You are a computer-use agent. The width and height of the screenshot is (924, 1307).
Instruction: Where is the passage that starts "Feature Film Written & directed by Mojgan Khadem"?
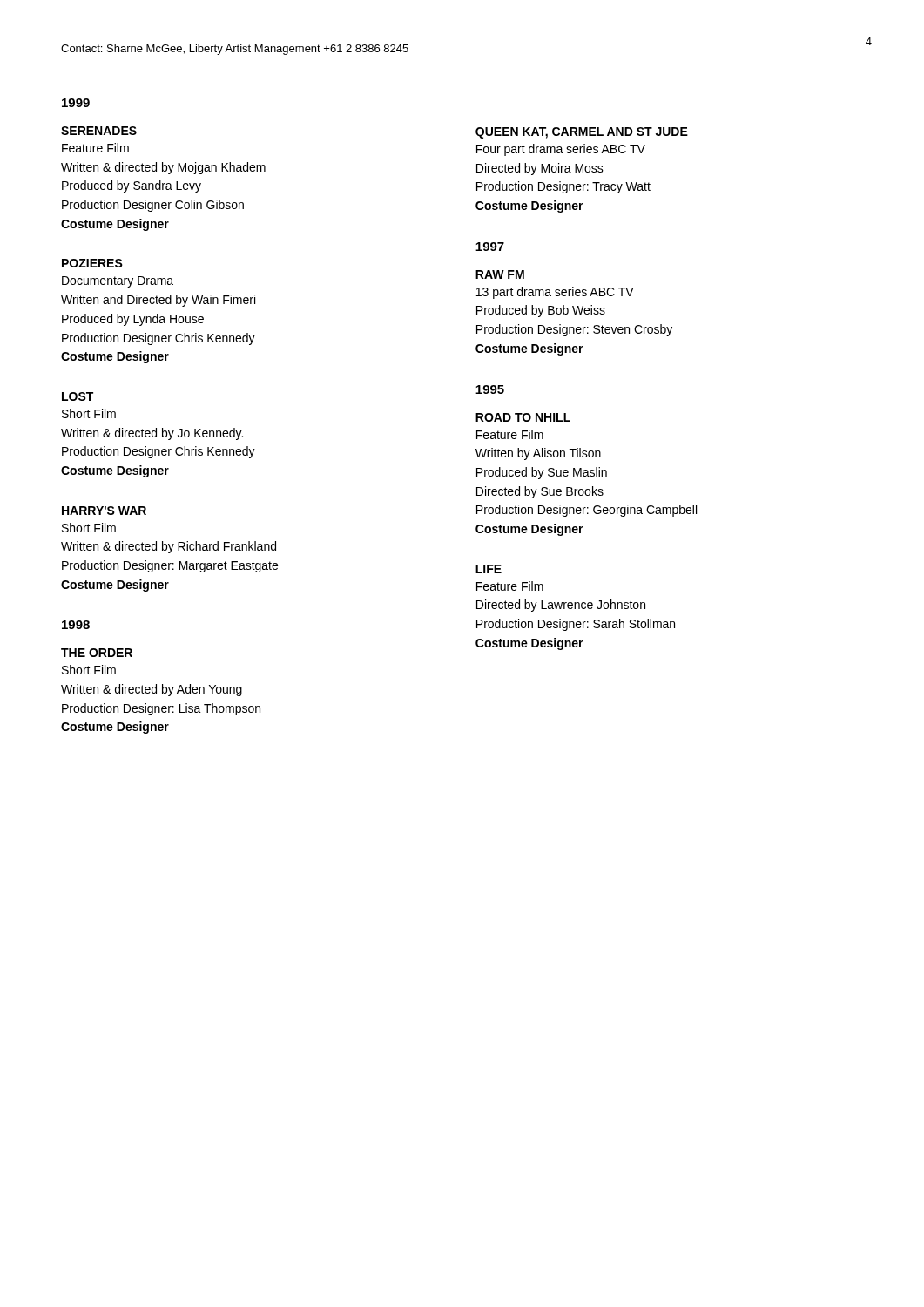(95, 148)
